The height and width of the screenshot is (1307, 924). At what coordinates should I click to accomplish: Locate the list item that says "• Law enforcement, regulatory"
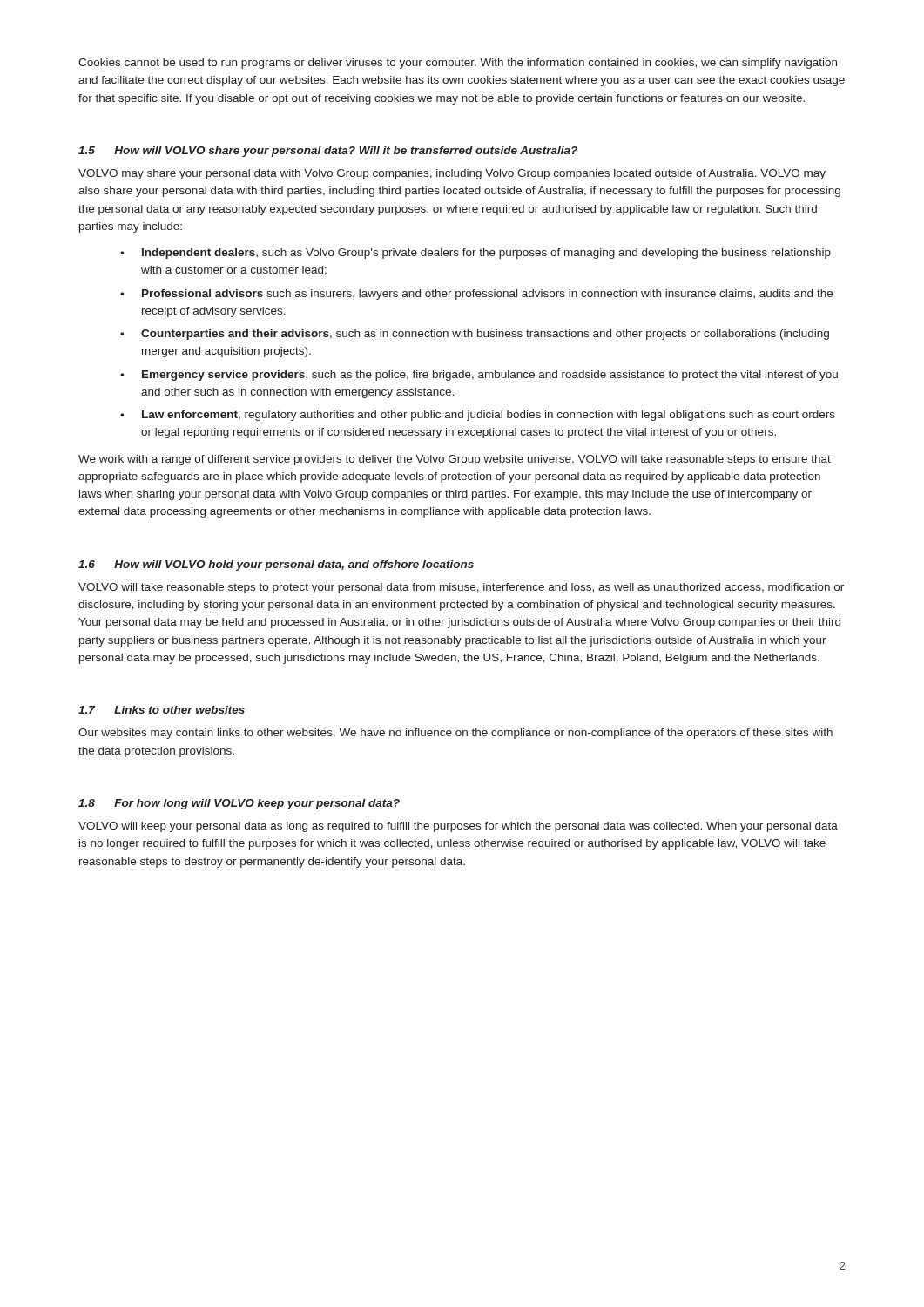coord(483,424)
